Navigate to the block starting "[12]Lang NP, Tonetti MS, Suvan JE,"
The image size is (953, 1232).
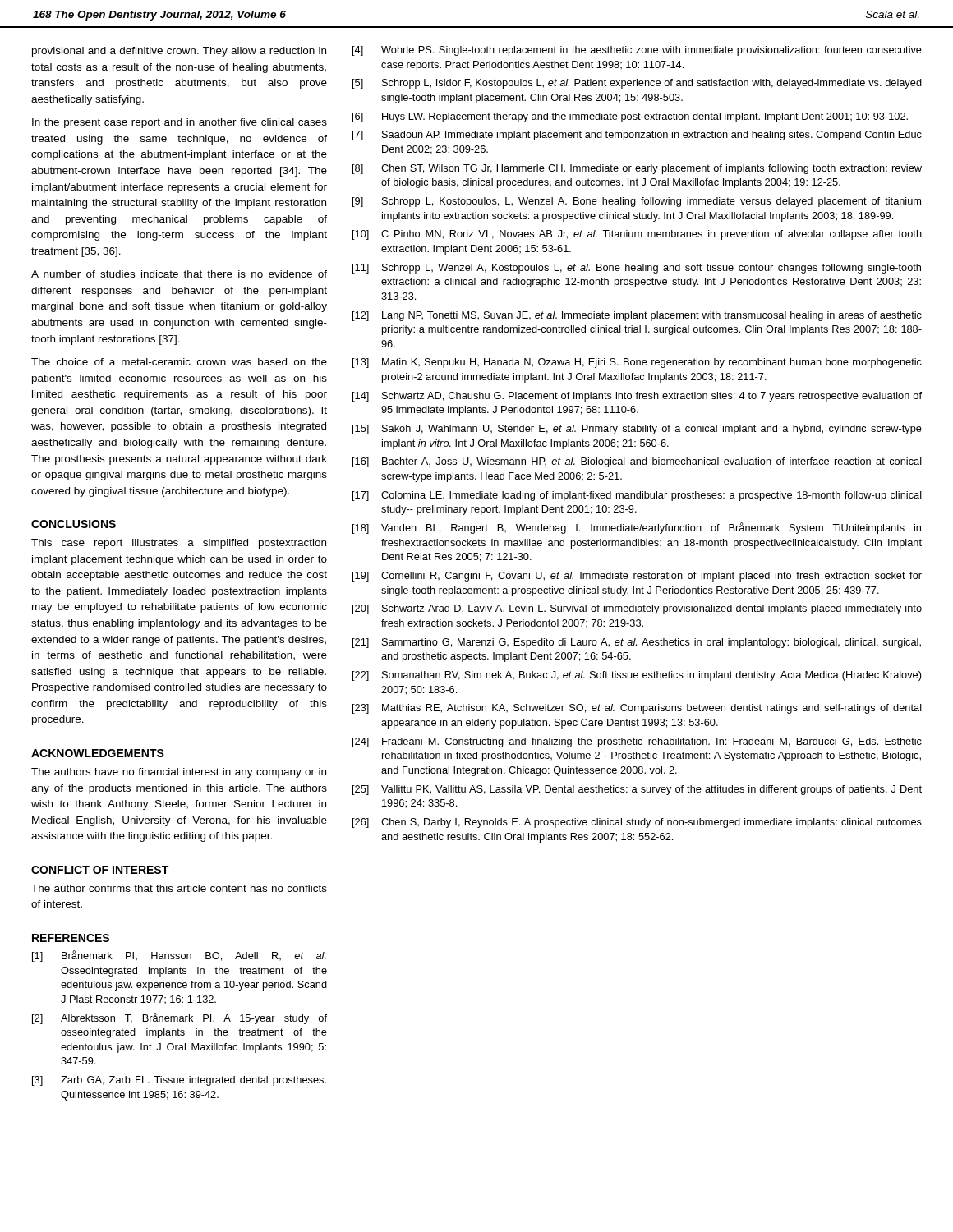pos(637,329)
